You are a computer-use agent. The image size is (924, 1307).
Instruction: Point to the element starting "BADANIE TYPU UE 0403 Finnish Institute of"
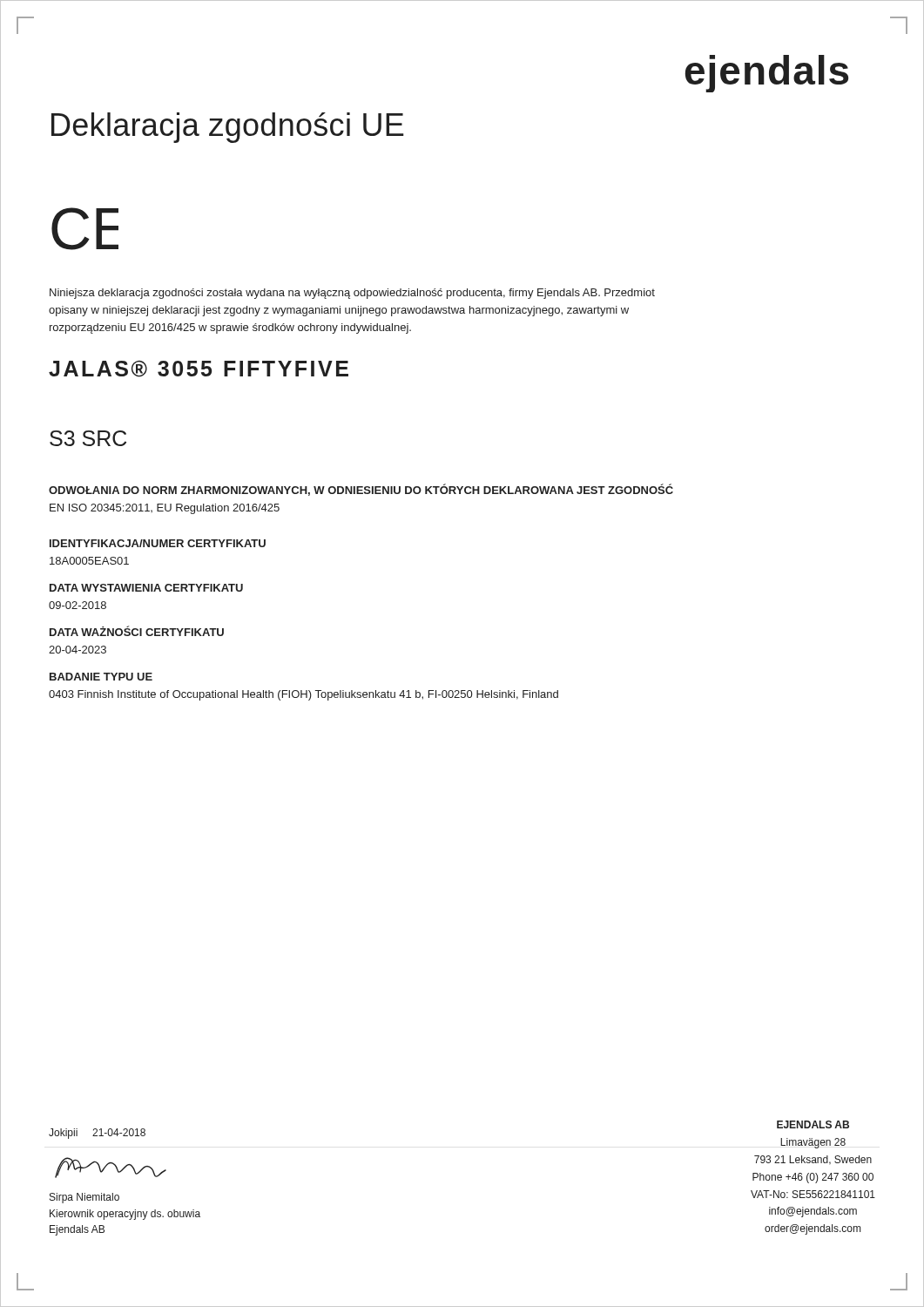coord(304,685)
